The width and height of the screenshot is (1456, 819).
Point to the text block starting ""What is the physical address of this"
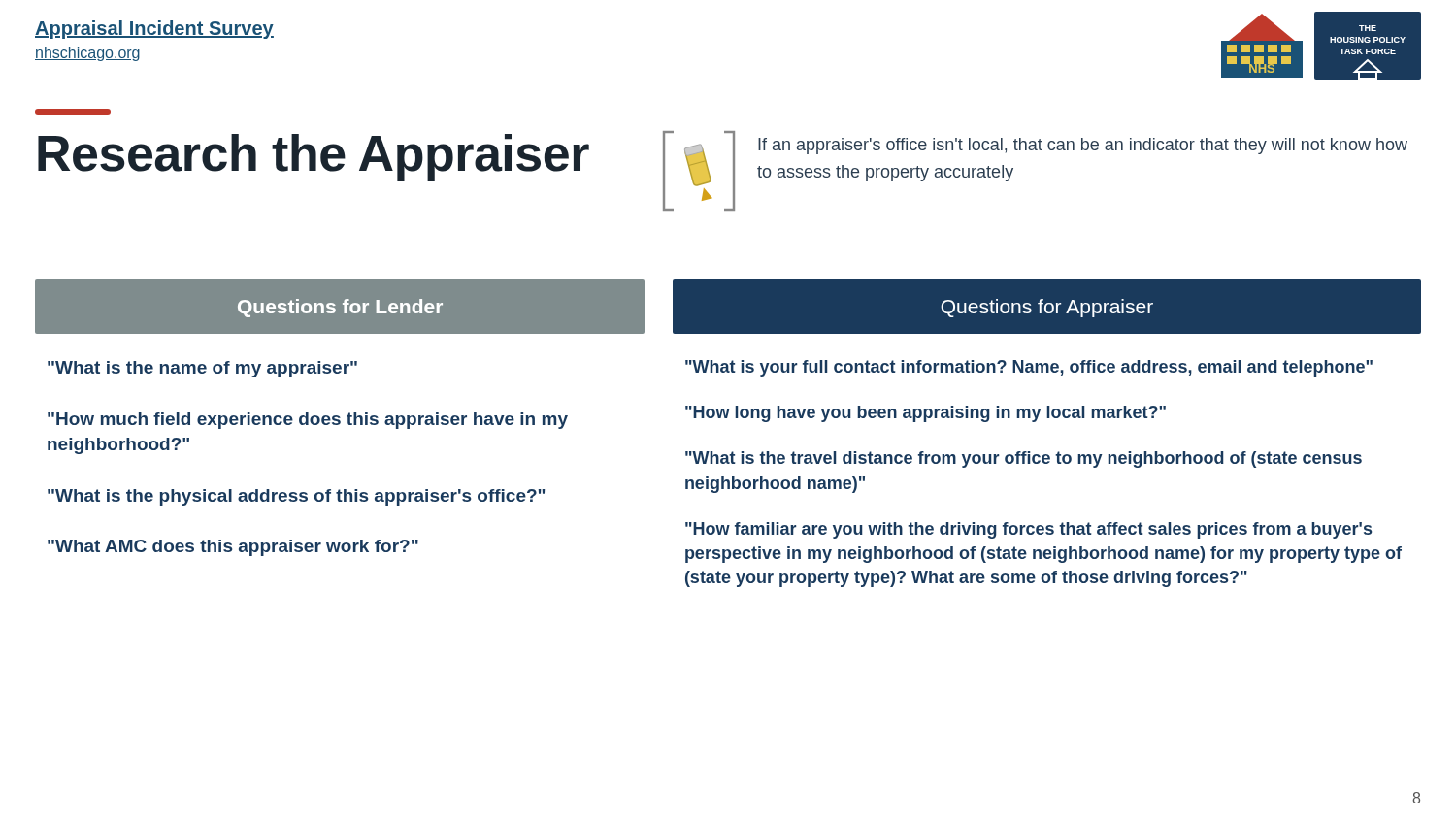pos(296,495)
